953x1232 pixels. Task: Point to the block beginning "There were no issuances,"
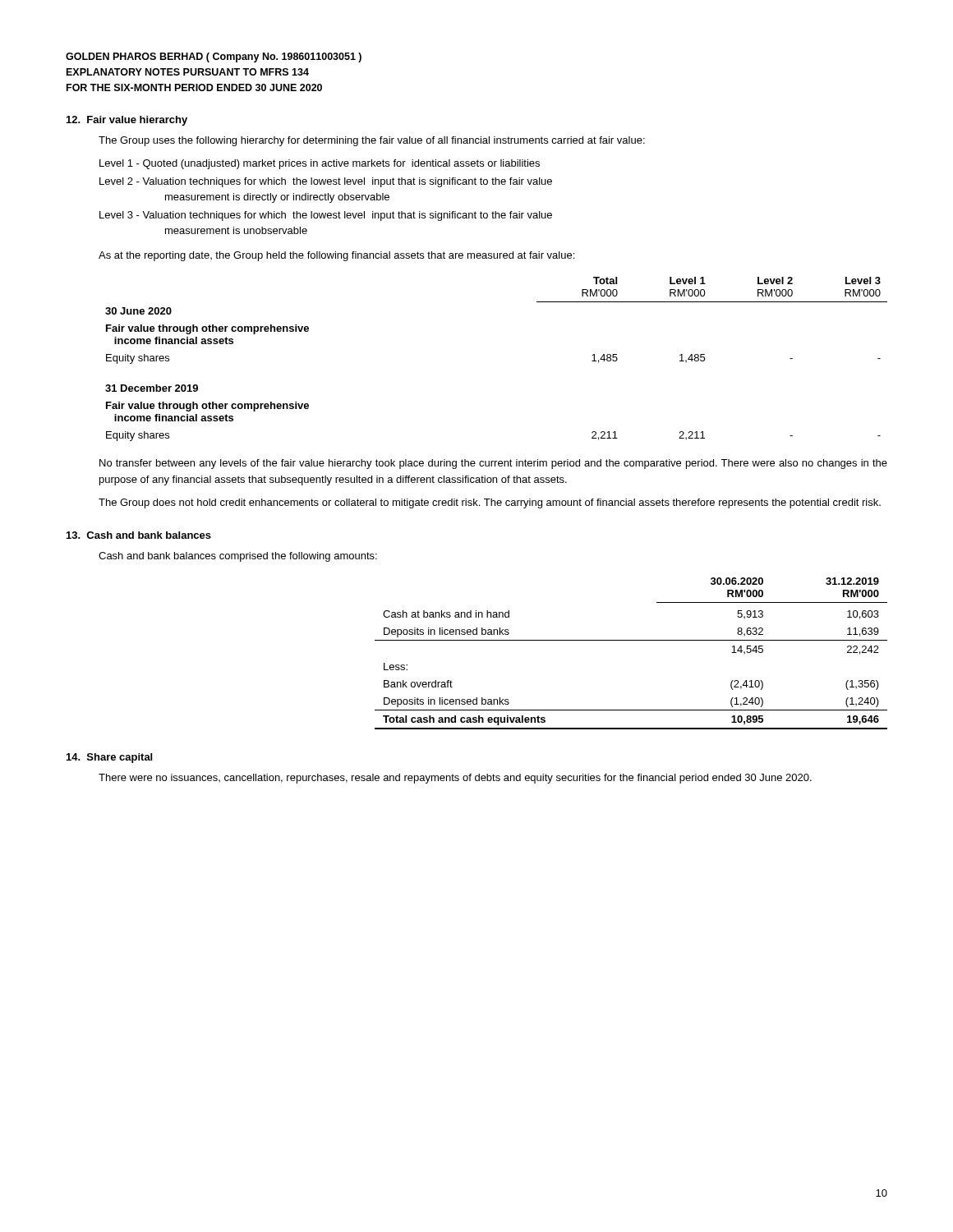[x=455, y=778]
